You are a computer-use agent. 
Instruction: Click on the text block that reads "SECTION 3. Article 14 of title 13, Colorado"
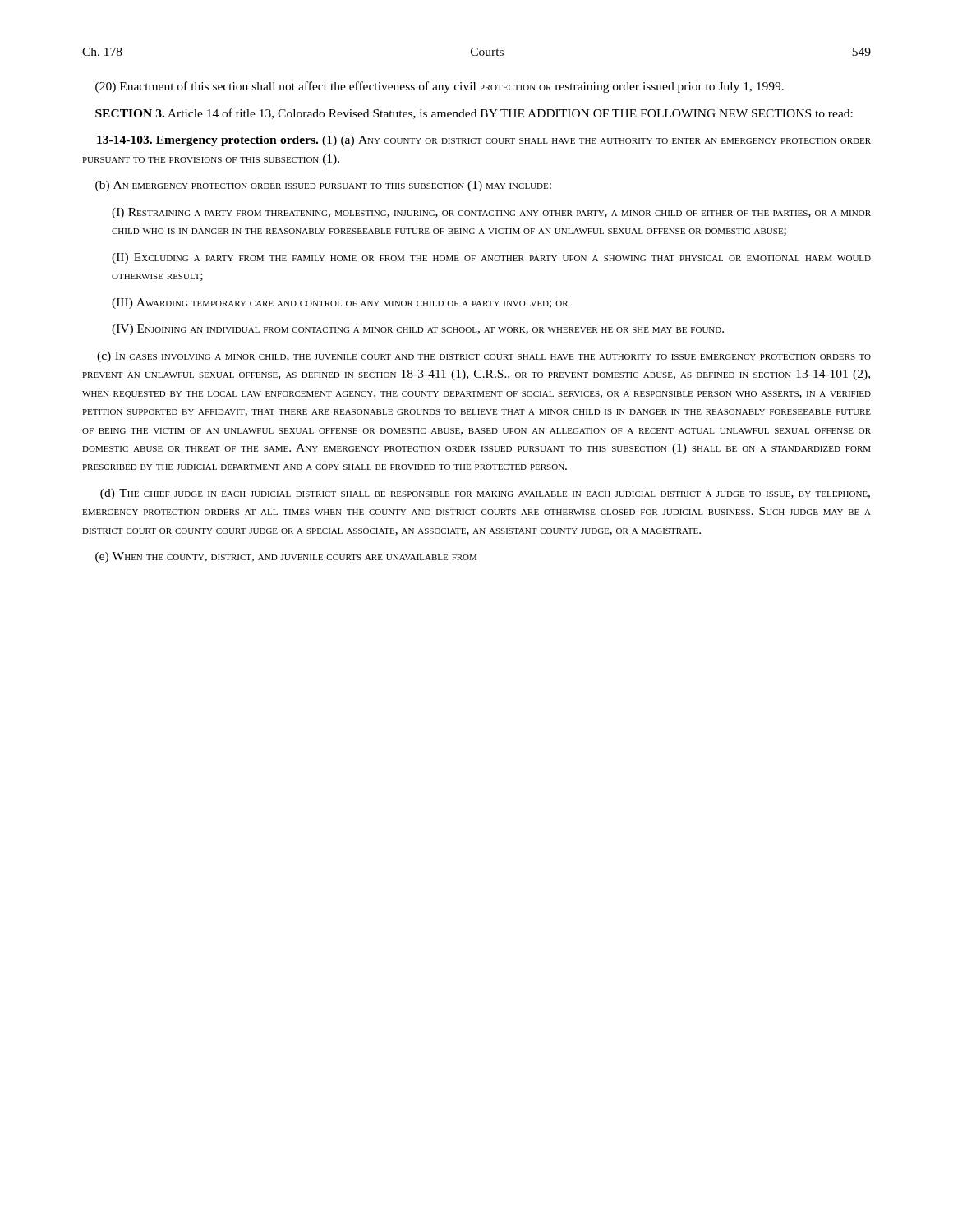pyautogui.click(x=468, y=113)
